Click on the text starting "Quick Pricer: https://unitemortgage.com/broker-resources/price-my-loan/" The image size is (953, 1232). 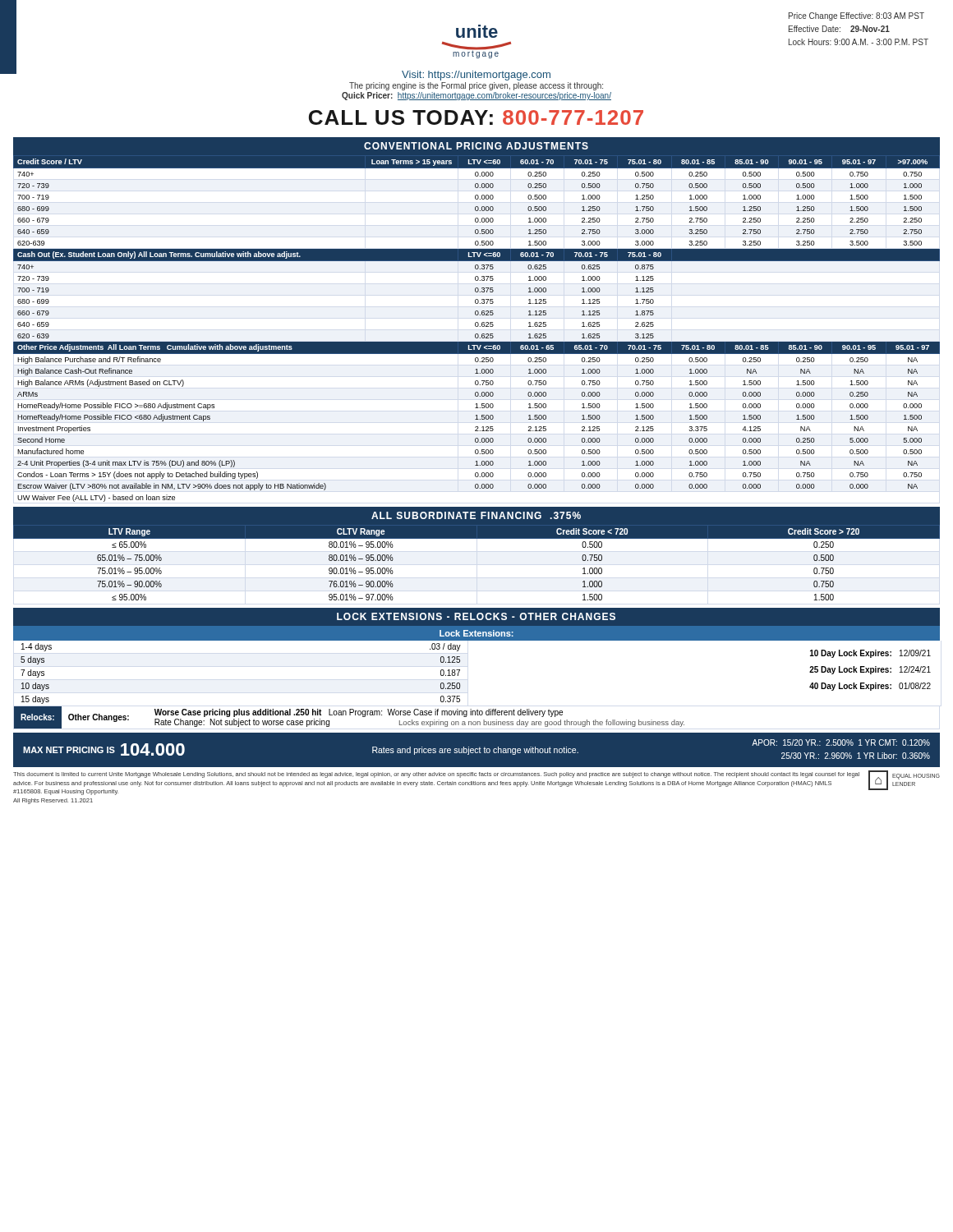click(x=476, y=96)
